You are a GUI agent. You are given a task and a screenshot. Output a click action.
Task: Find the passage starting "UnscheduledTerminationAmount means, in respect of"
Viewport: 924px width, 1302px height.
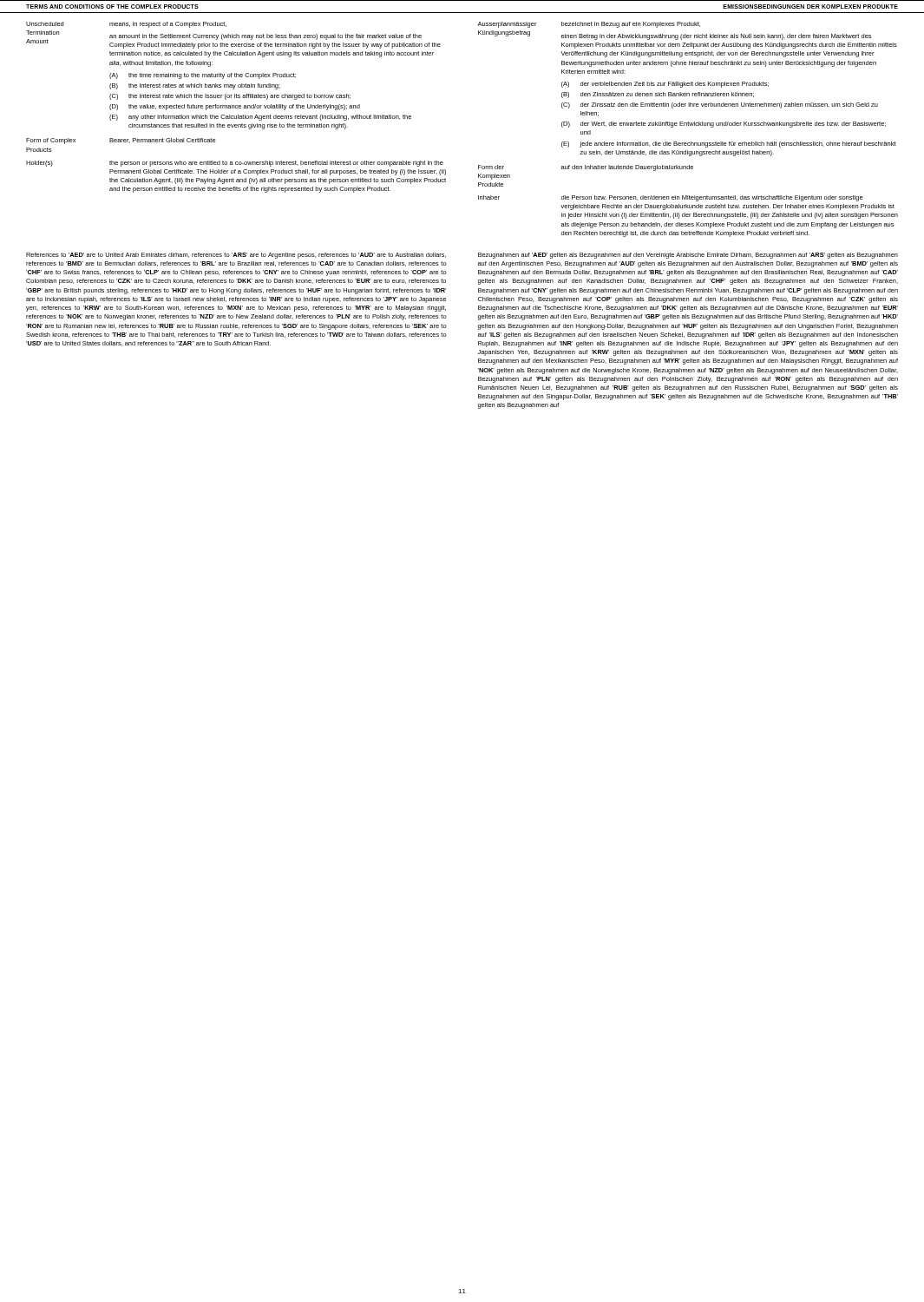(236, 76)
